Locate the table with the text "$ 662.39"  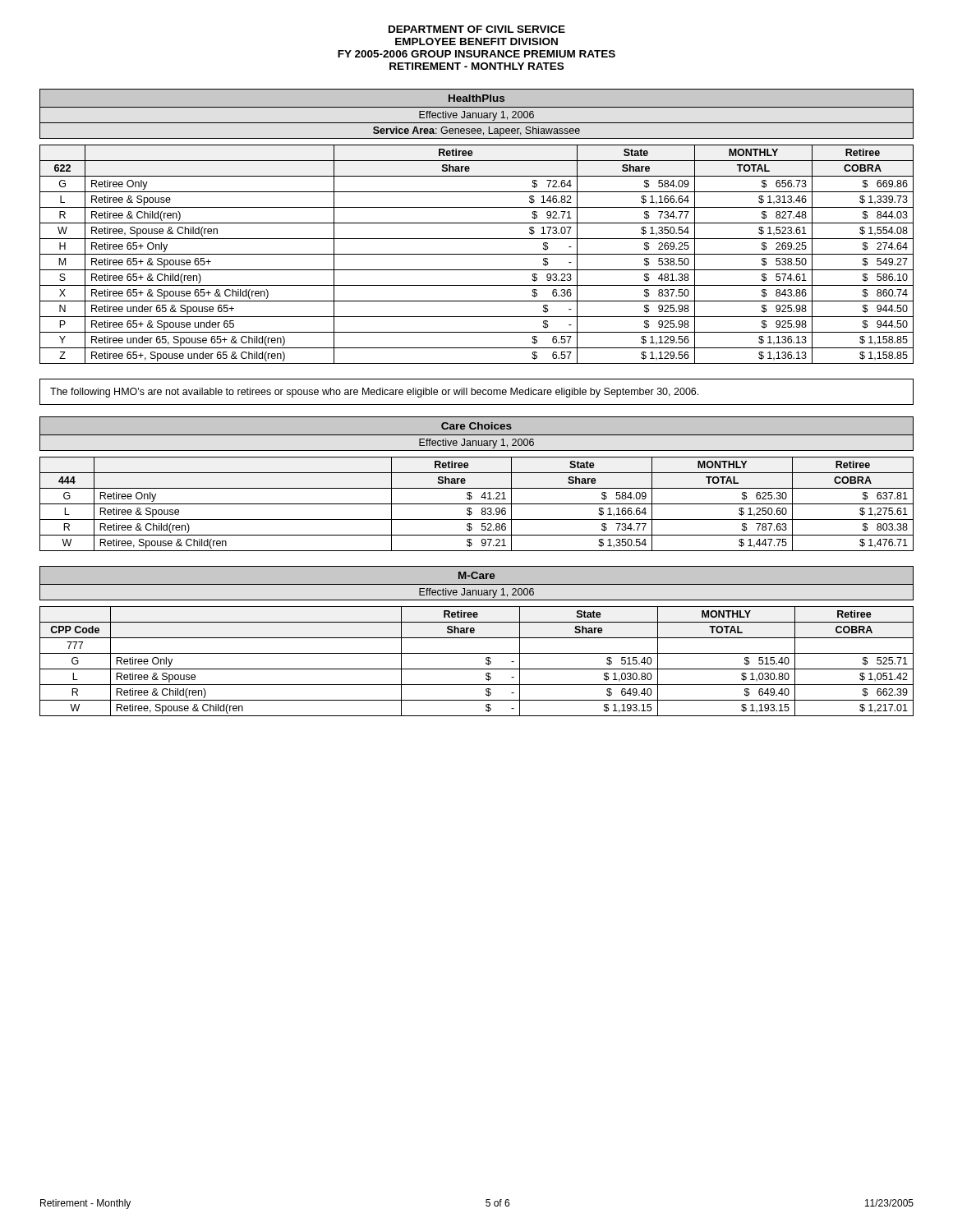click(x=476, y=641)
